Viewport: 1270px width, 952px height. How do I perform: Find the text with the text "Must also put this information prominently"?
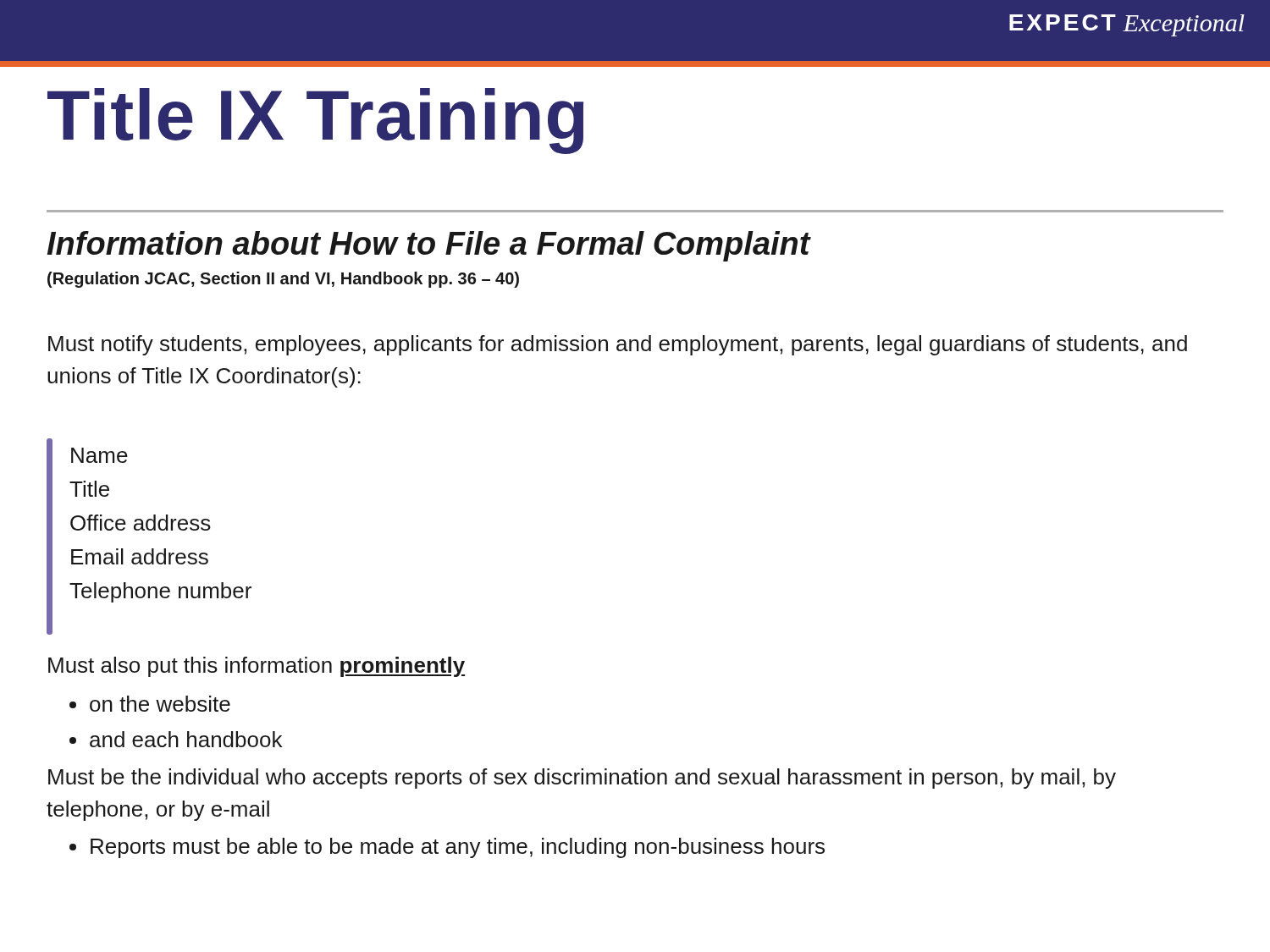coord(256,665)
